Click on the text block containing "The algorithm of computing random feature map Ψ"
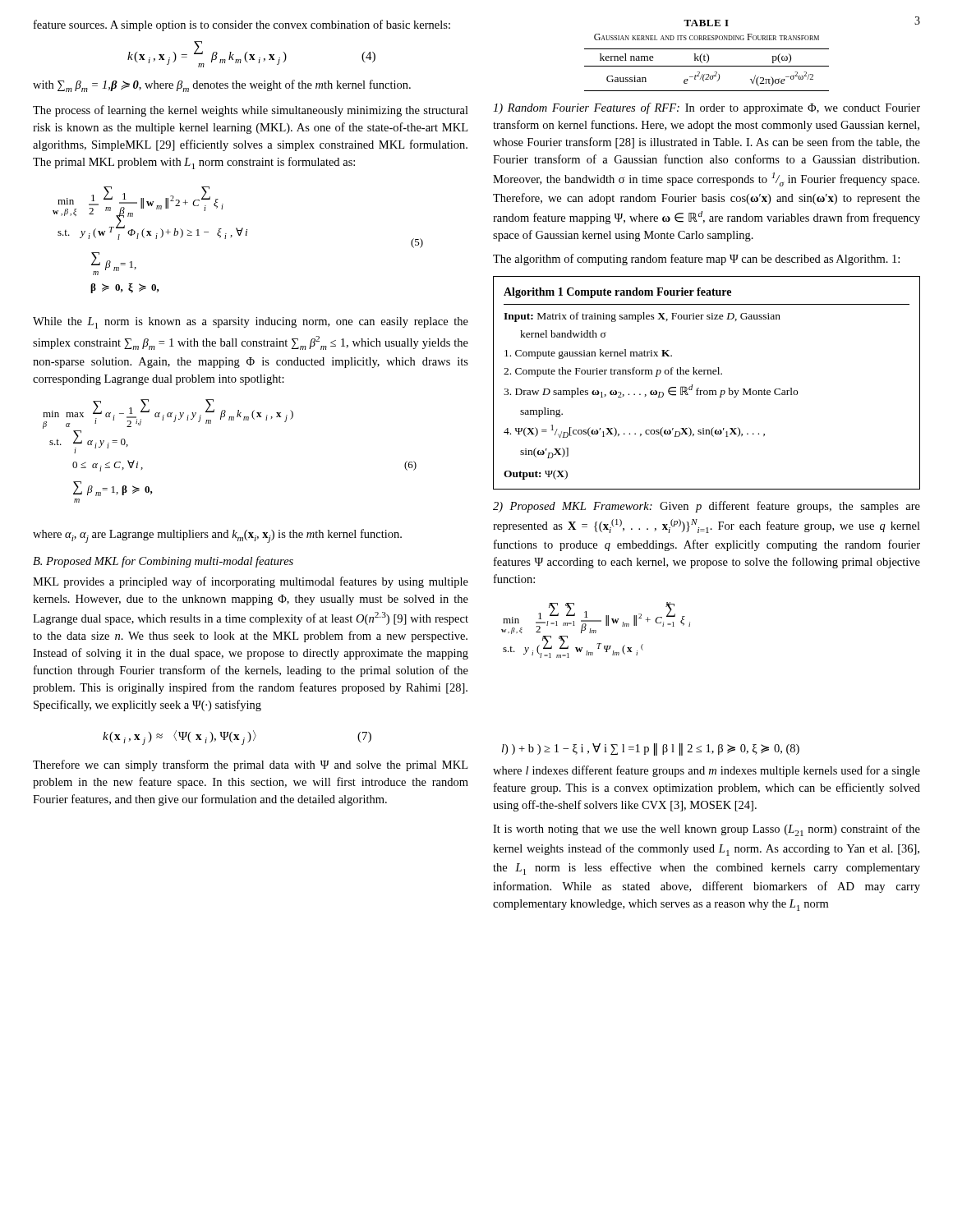The height and width of the screenshot is (1232, 953). (x=707, y=259)
